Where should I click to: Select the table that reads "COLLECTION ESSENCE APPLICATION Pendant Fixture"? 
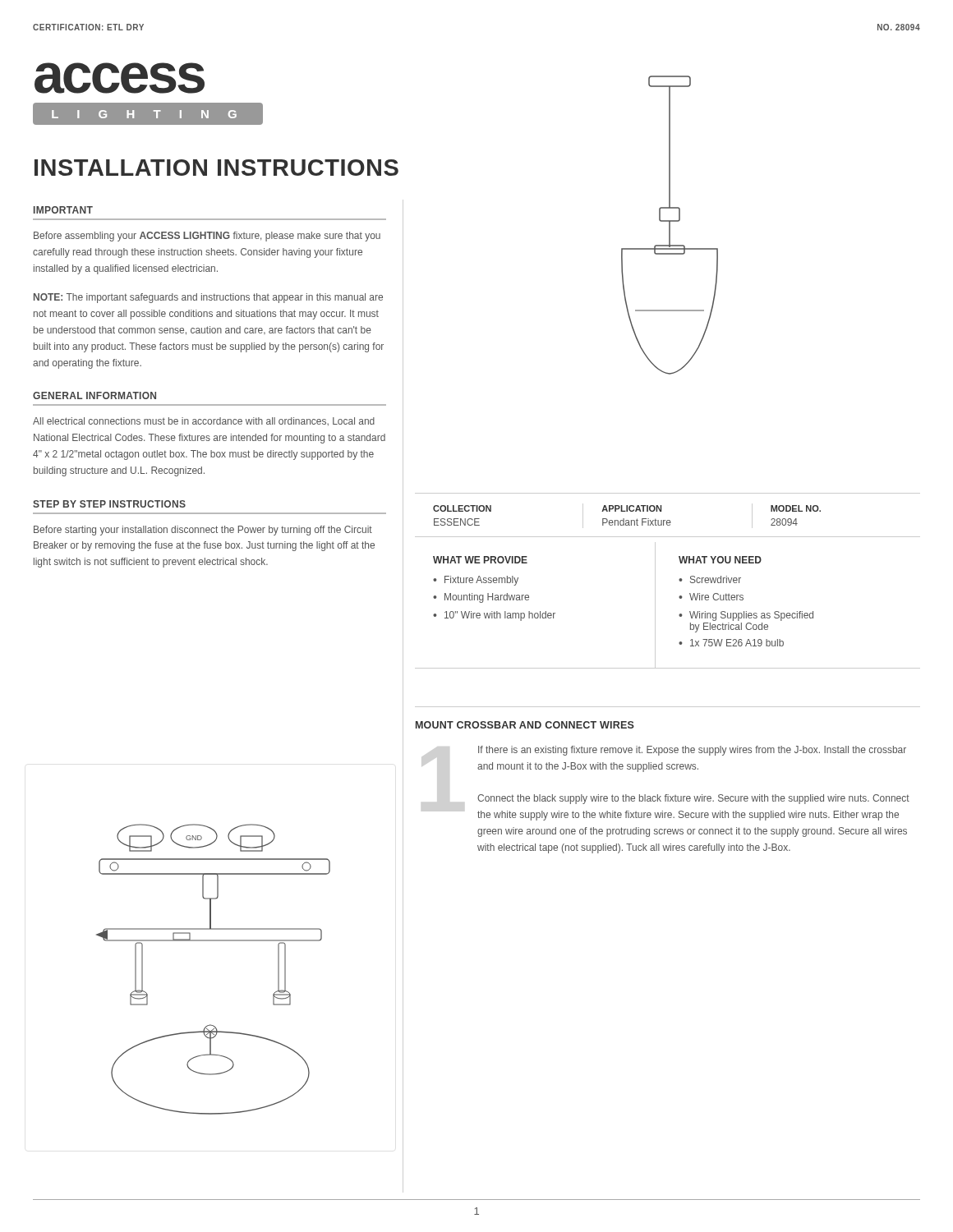point(667,515)
